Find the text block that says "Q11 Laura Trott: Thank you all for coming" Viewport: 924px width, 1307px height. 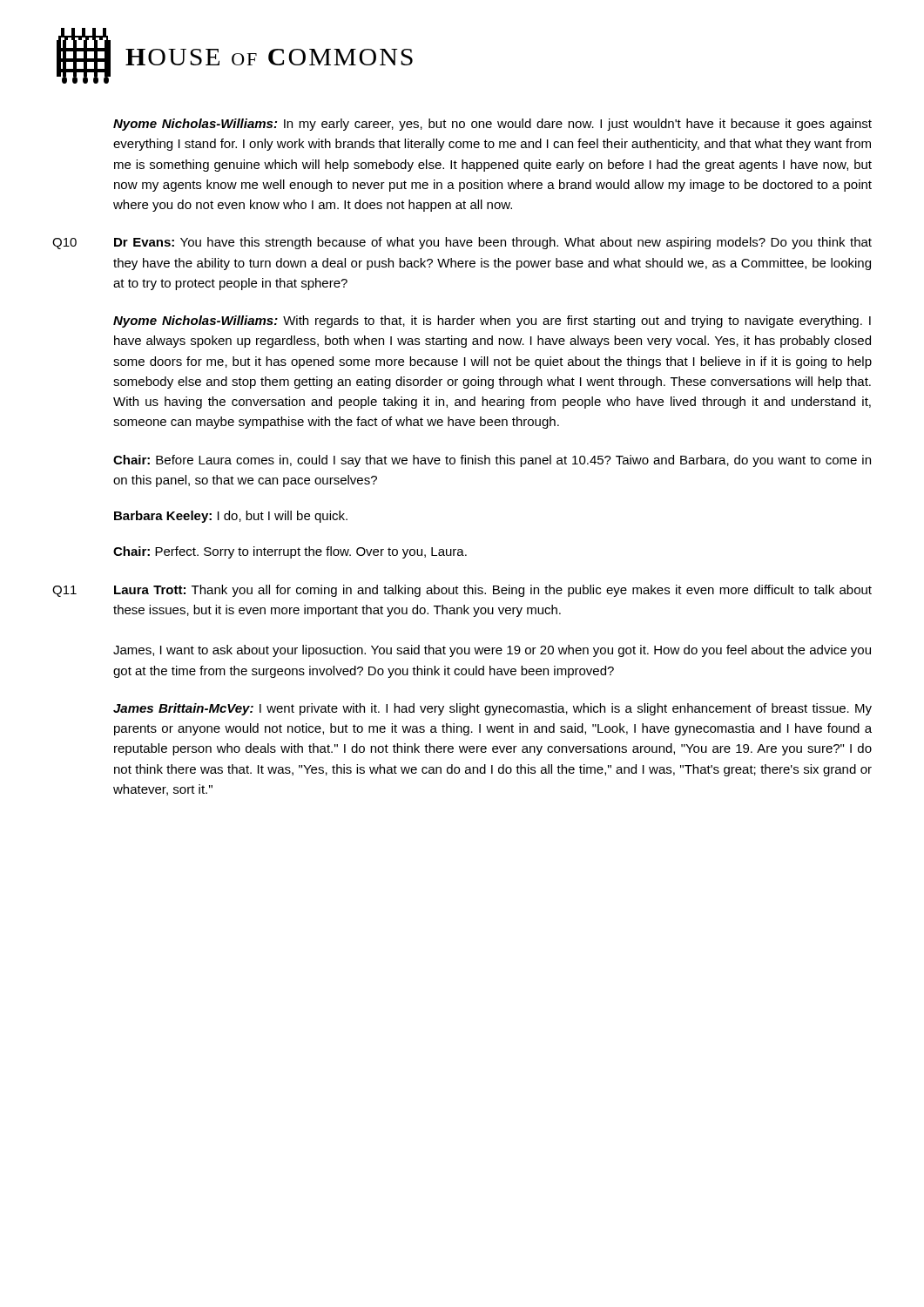pyautogui.click(x=462, y=591)
